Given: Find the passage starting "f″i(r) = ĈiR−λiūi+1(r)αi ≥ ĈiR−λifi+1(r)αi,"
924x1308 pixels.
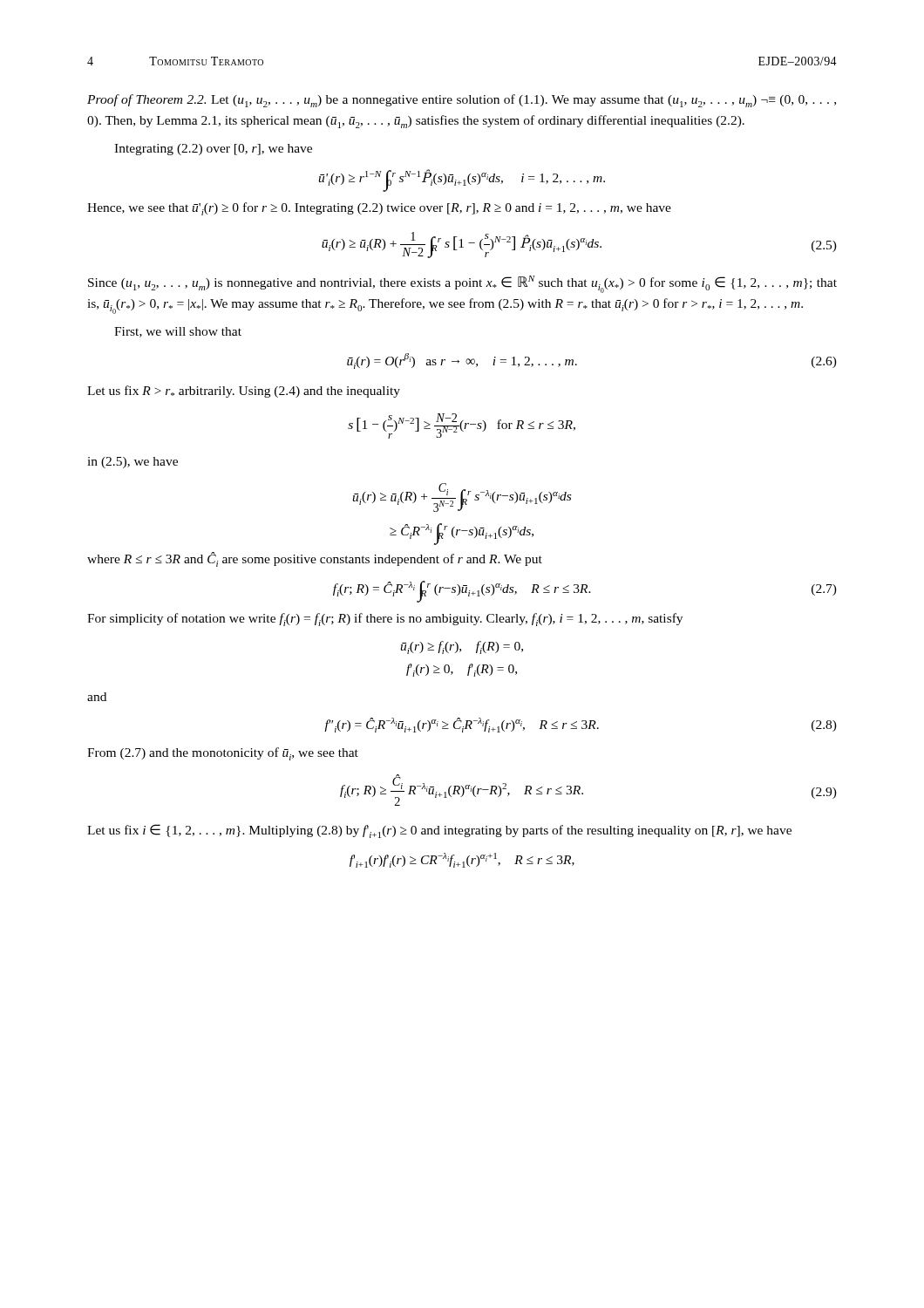Looking at the screenshot, I should coord(581,725).
